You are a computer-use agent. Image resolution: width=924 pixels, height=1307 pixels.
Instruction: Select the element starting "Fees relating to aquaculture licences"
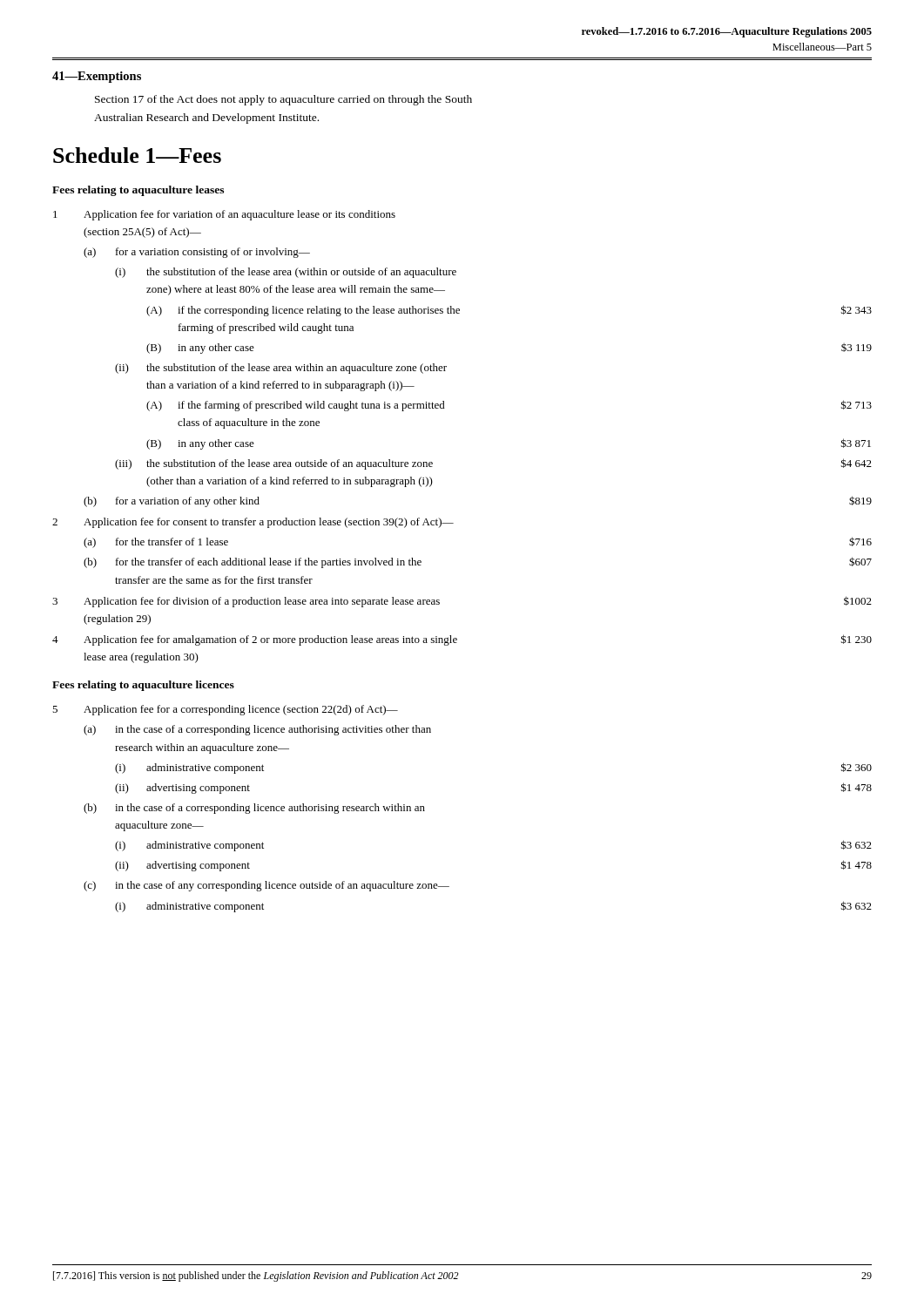coord(143,685)
